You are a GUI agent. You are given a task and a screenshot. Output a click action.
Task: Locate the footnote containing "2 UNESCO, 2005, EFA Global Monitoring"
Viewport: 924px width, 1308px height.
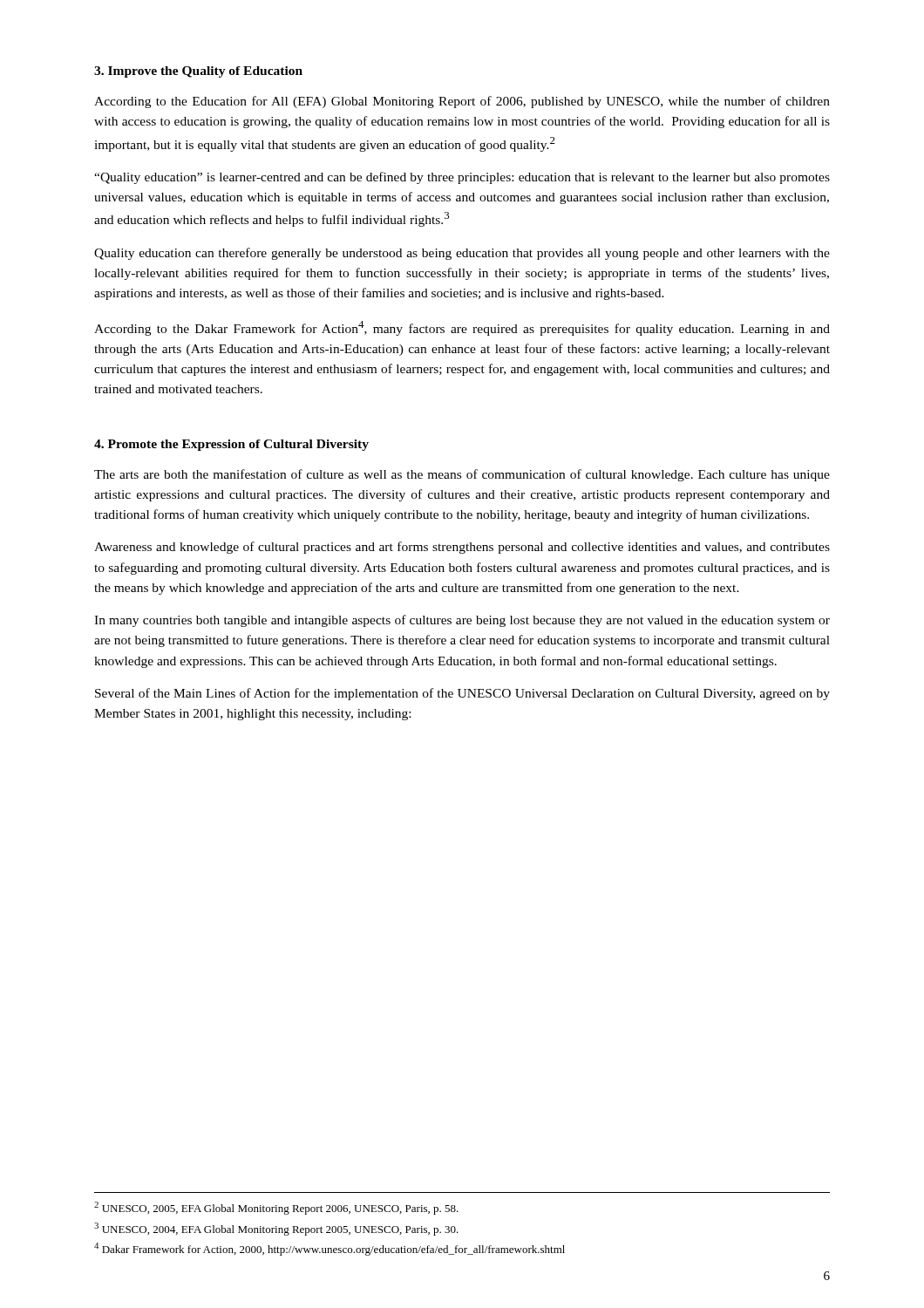pos(462,1208)
